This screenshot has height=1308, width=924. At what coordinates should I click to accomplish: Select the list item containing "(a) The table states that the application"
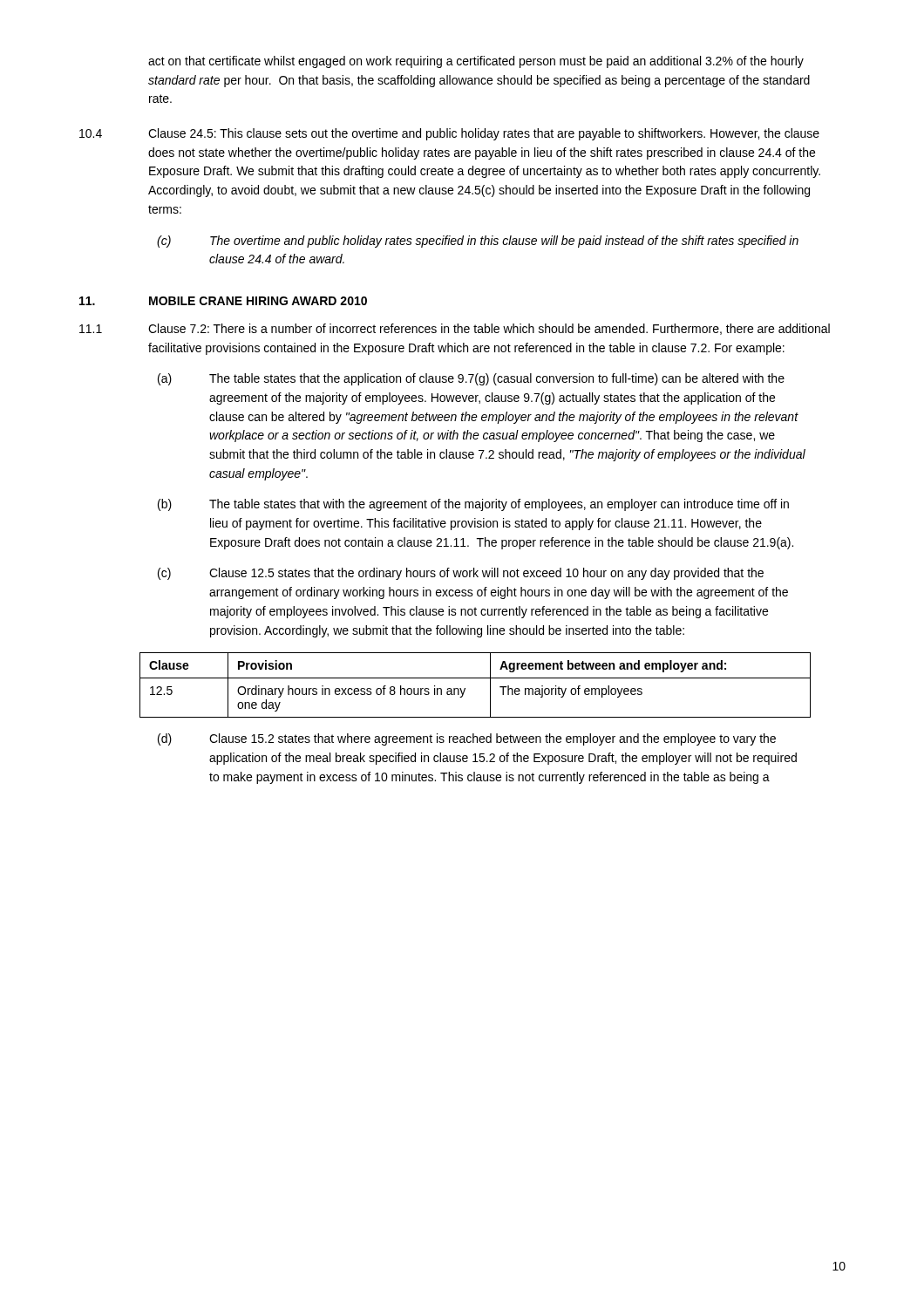click(x=479, y=427)
